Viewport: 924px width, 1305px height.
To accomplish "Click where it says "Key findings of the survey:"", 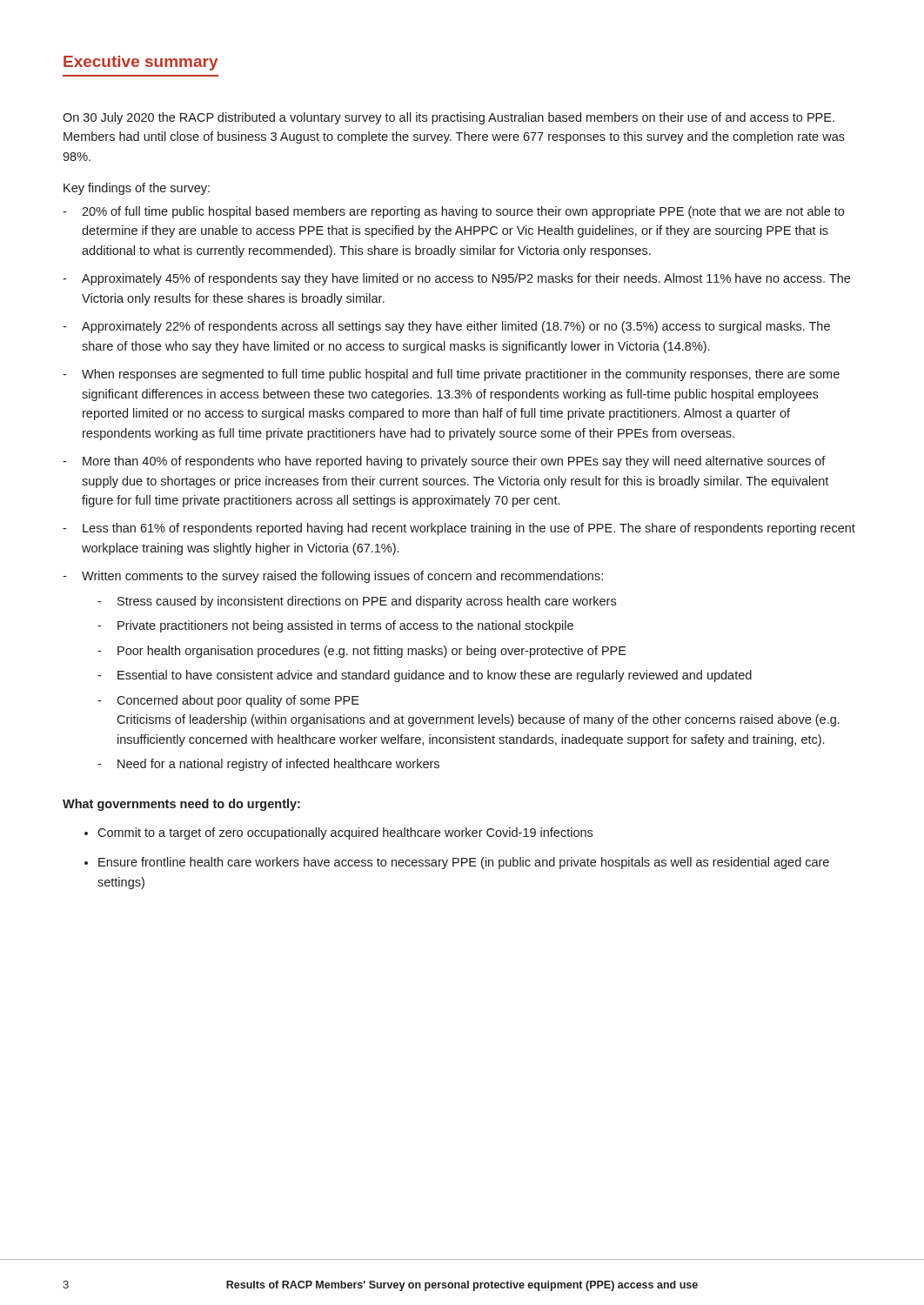I will tap(137, 188).
